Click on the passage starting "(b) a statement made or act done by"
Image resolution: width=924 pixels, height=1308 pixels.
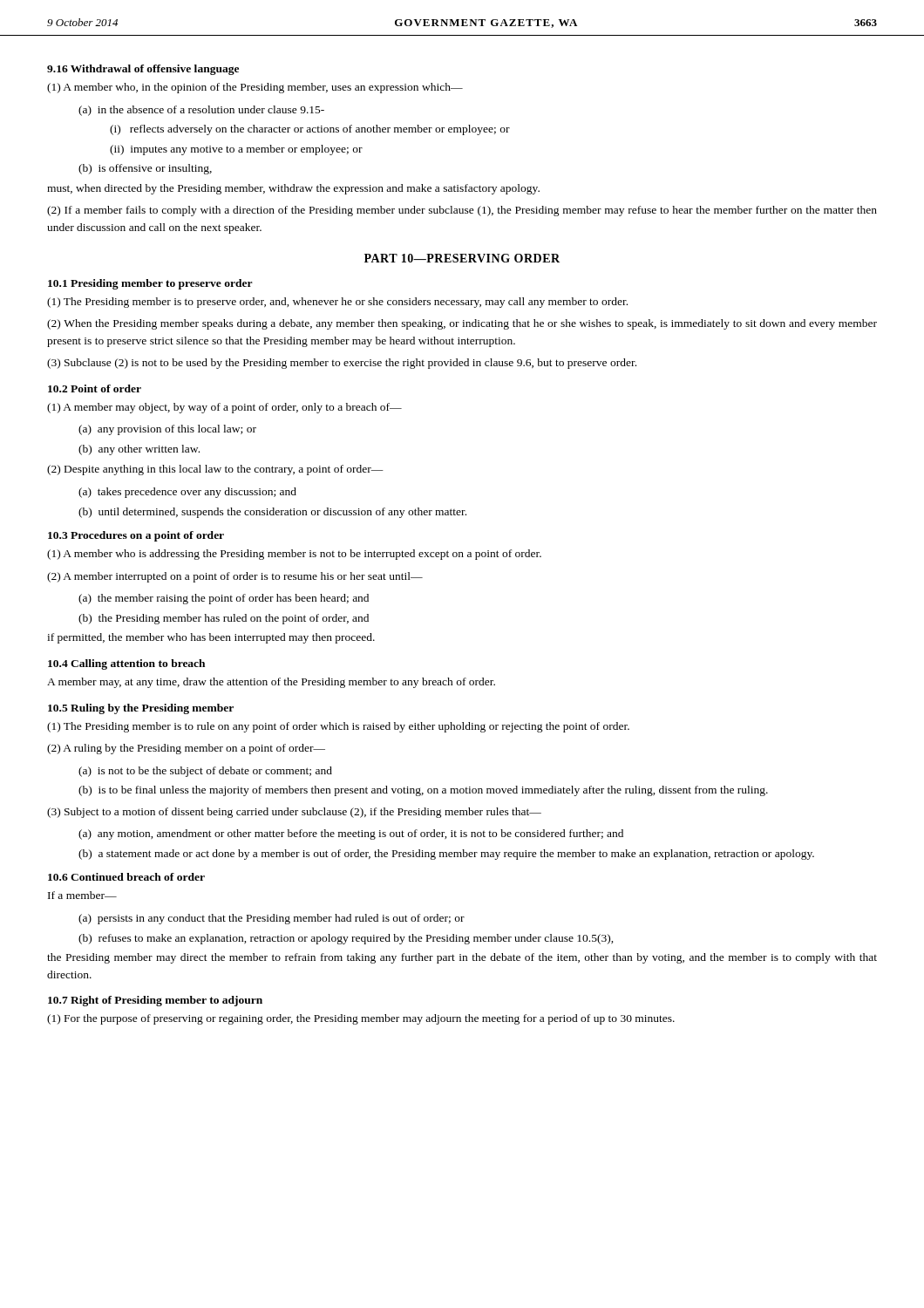(447, 853)
